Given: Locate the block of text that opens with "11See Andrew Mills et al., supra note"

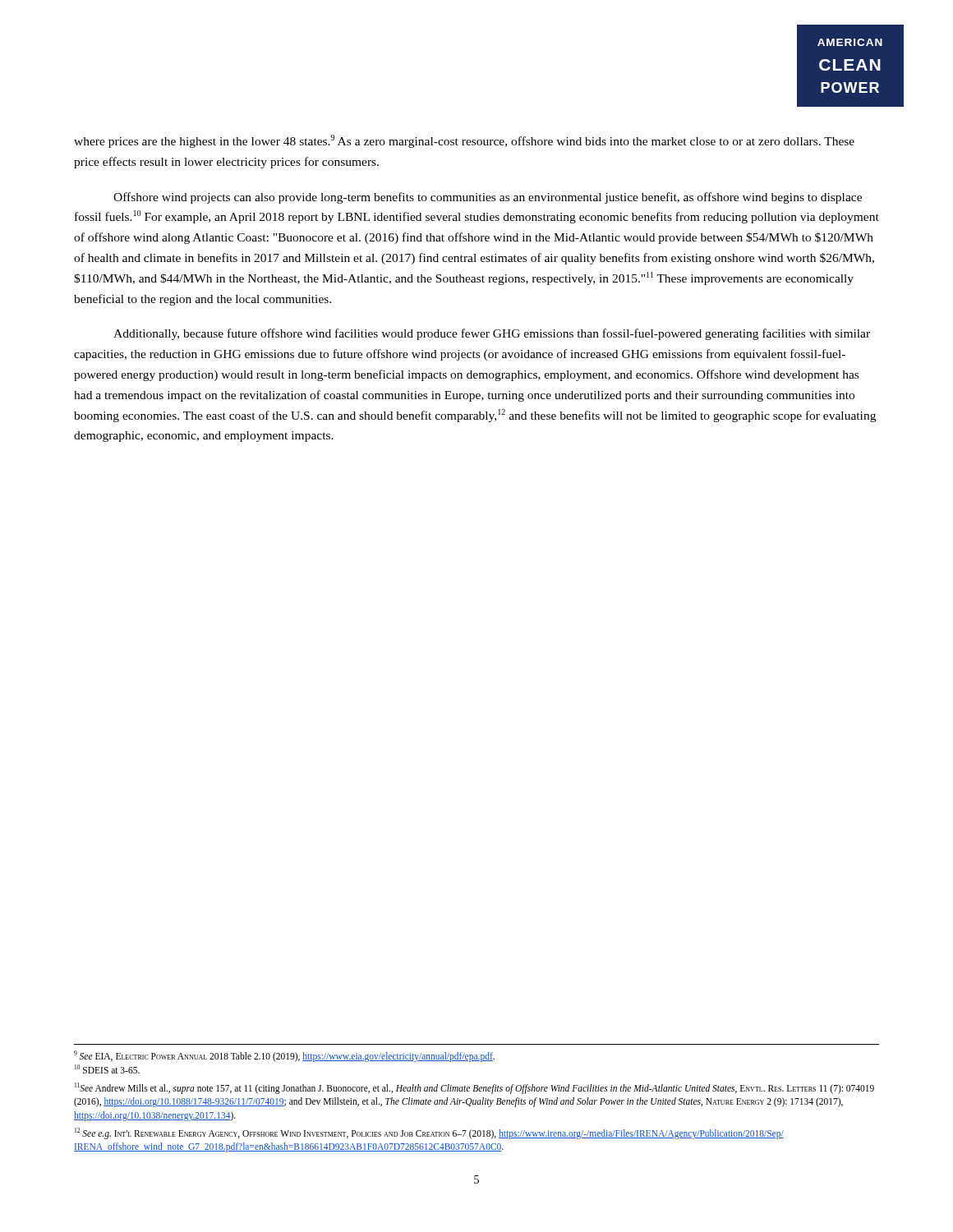Looking at the screenshot, I should click(x=474, y=1101).
